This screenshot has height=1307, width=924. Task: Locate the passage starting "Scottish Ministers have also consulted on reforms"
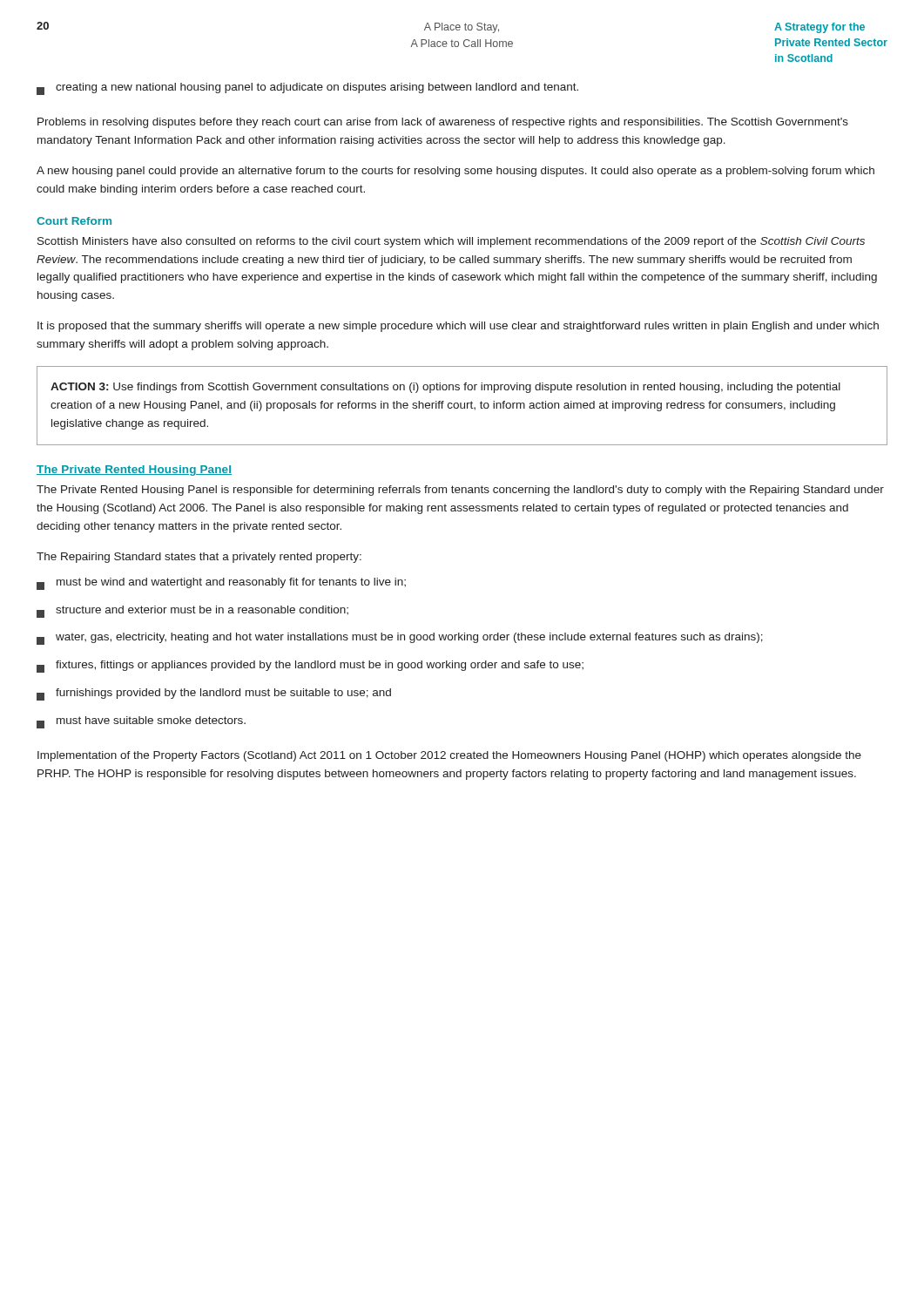(x=457, y=268)
